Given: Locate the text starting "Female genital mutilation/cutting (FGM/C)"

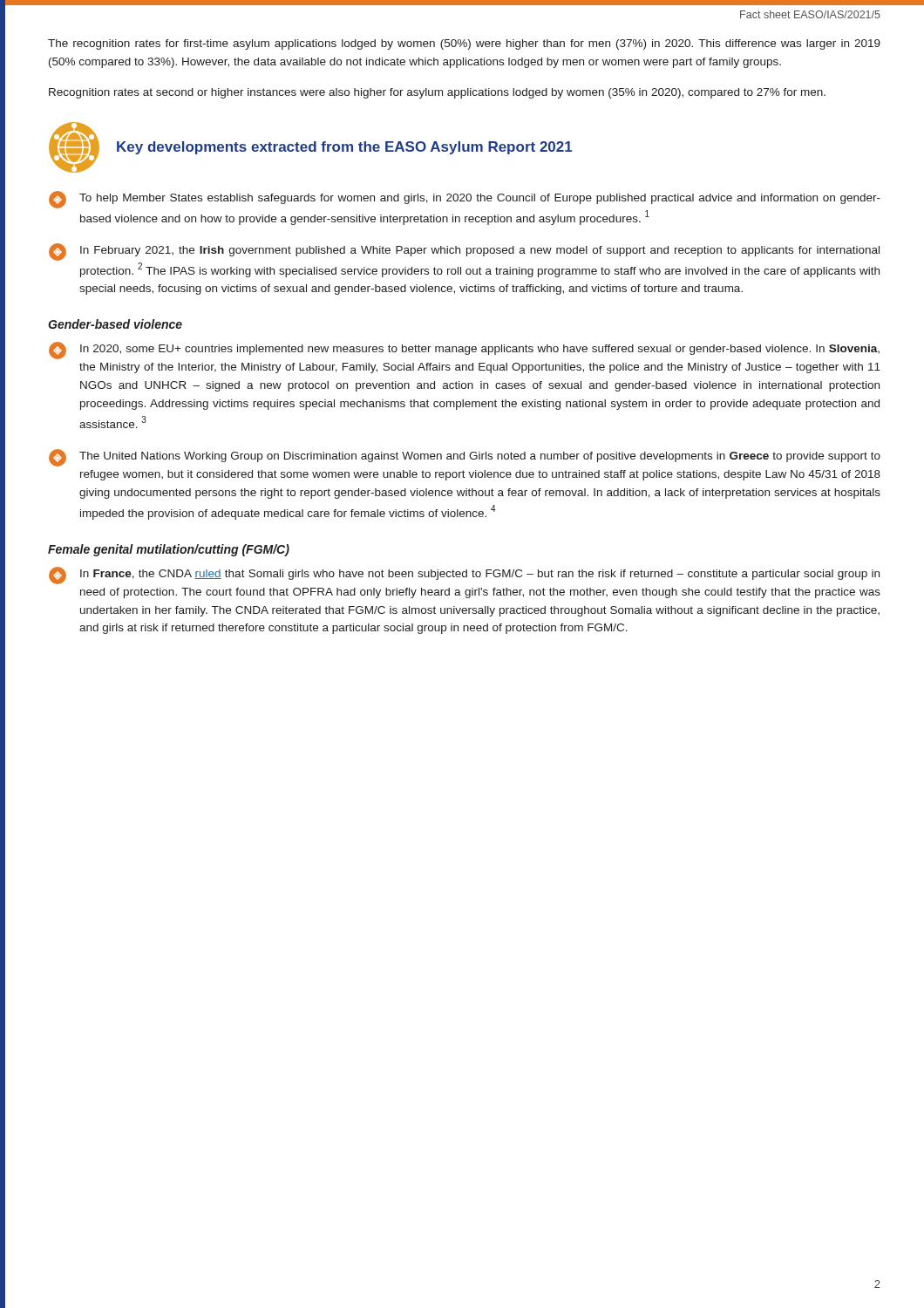Looking at the screenshot, I should (169, 550).
